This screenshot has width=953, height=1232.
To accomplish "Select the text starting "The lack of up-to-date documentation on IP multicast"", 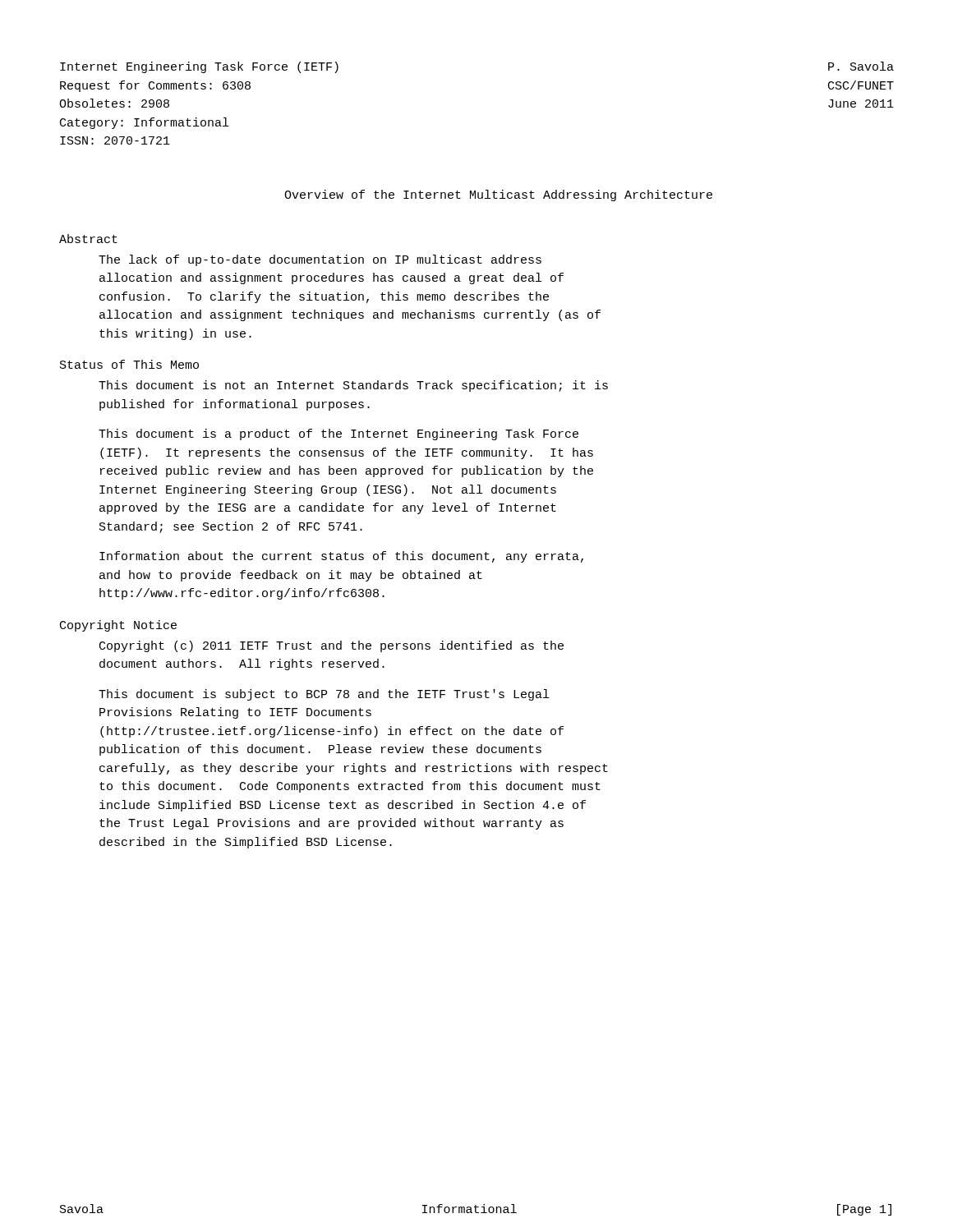I will (x=350, y=297).
